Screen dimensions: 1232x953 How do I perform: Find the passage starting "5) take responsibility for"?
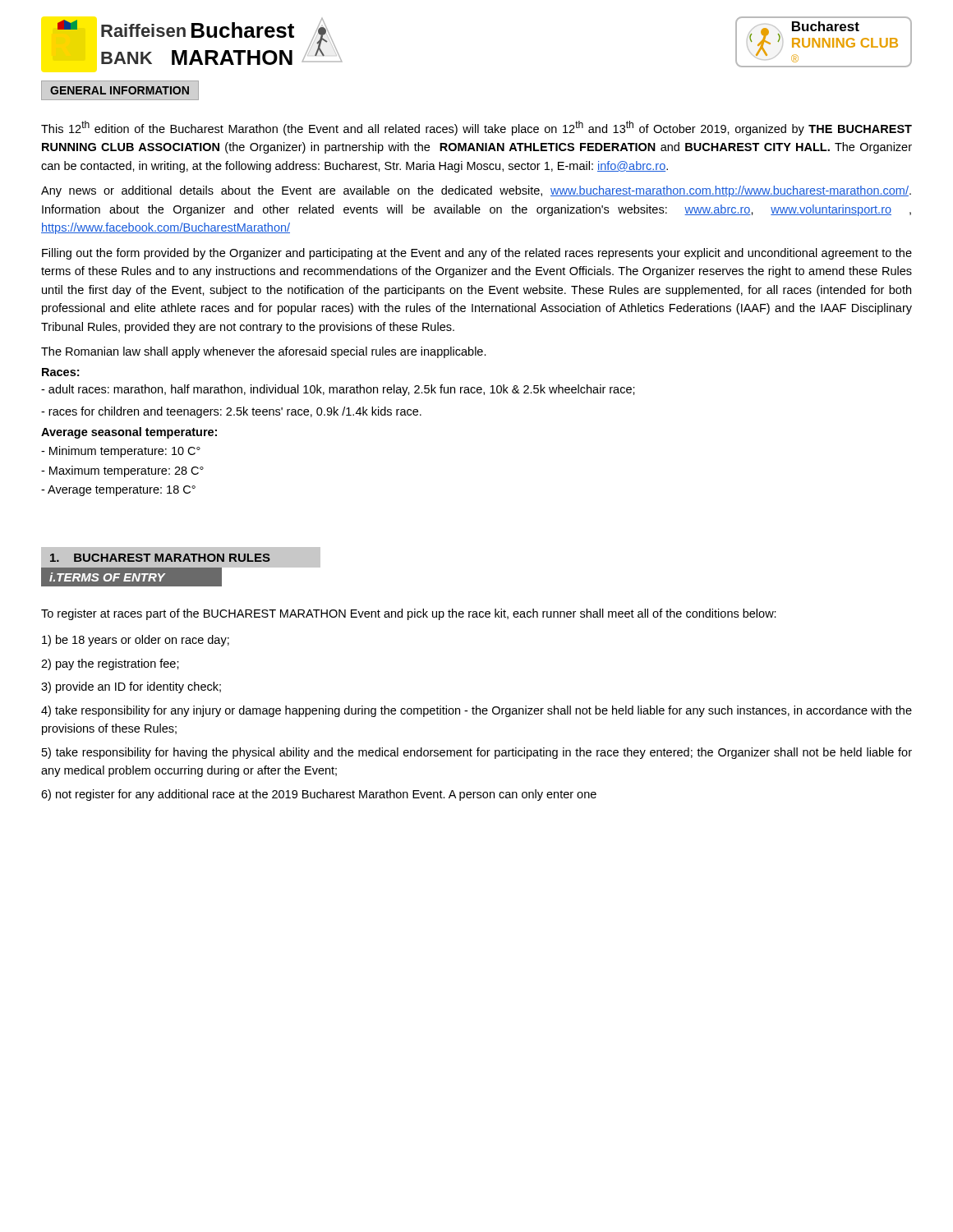476,761
